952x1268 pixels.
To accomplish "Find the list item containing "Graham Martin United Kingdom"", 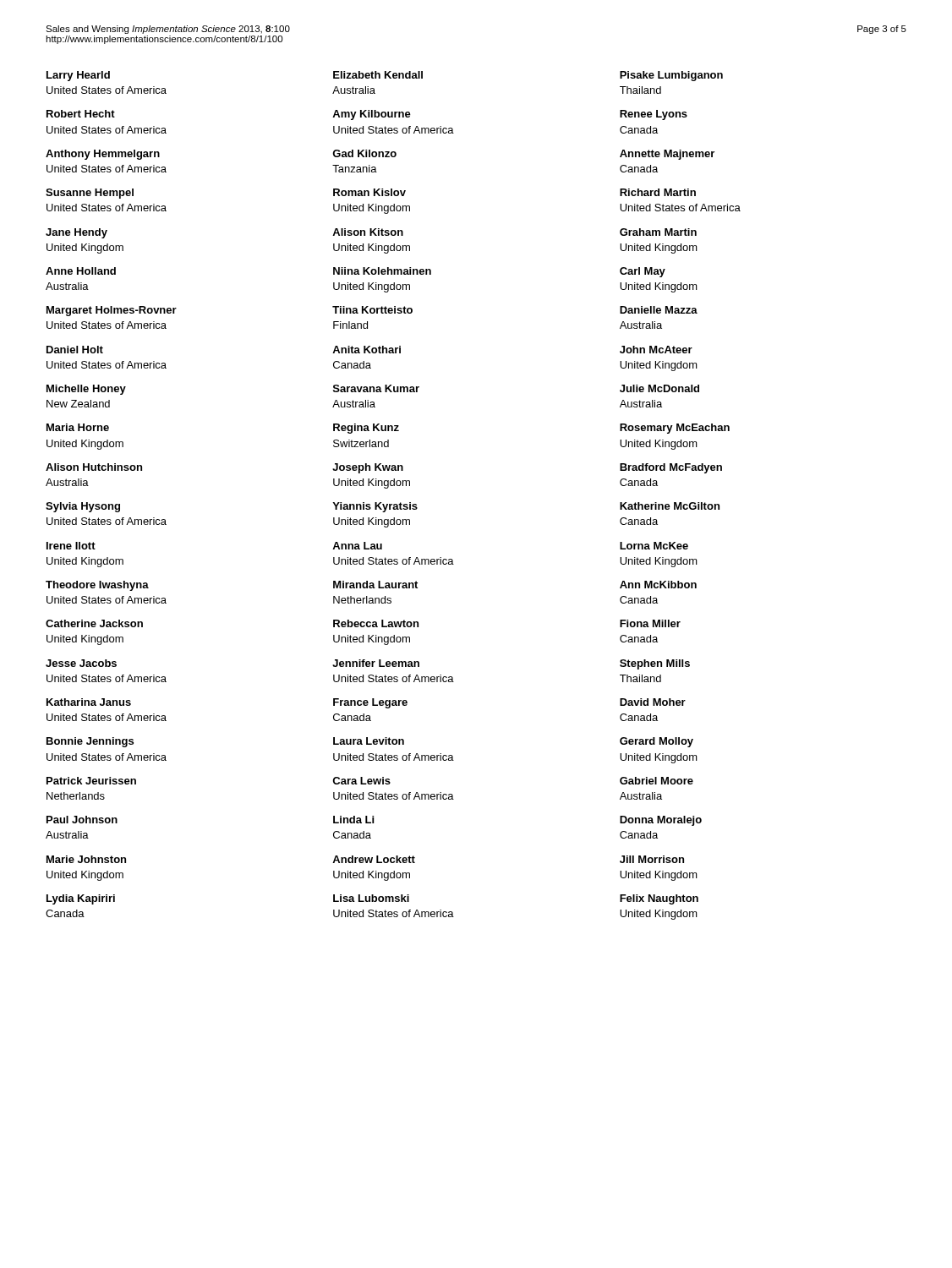I will (x=658, y=232).
